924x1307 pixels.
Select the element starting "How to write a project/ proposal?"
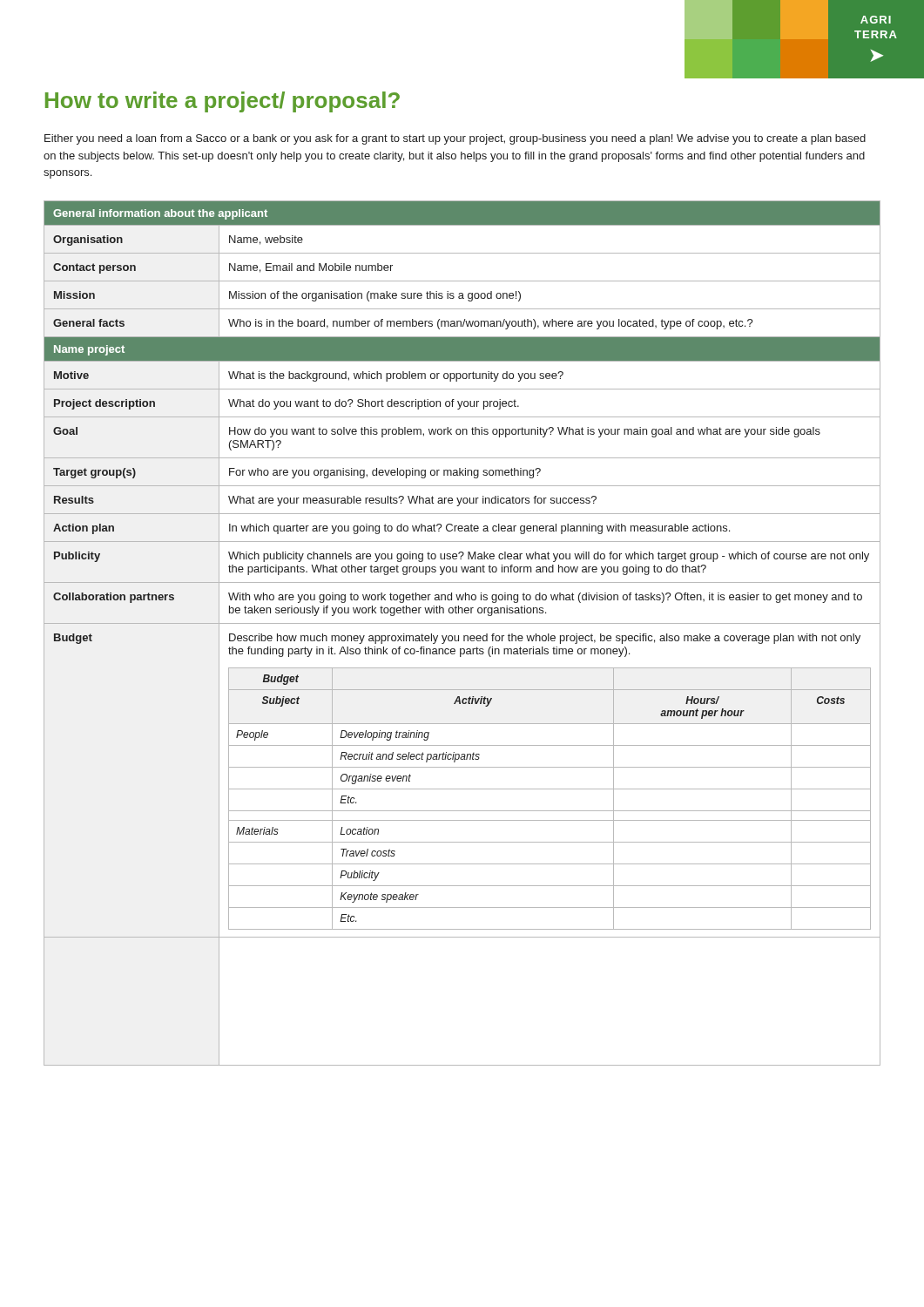click(x=222, y=100)
